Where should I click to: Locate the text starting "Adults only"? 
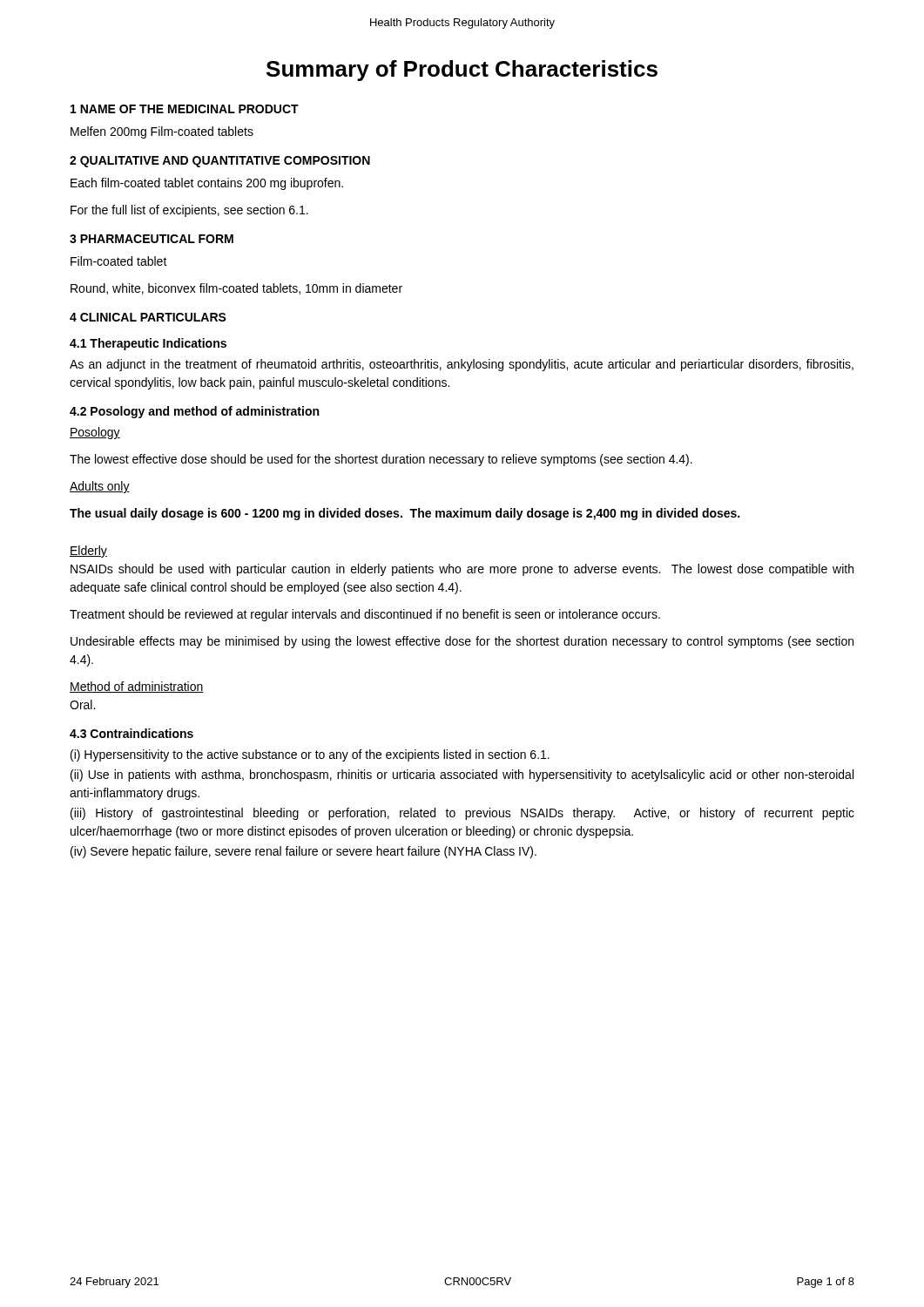click(x=99, y=486)
